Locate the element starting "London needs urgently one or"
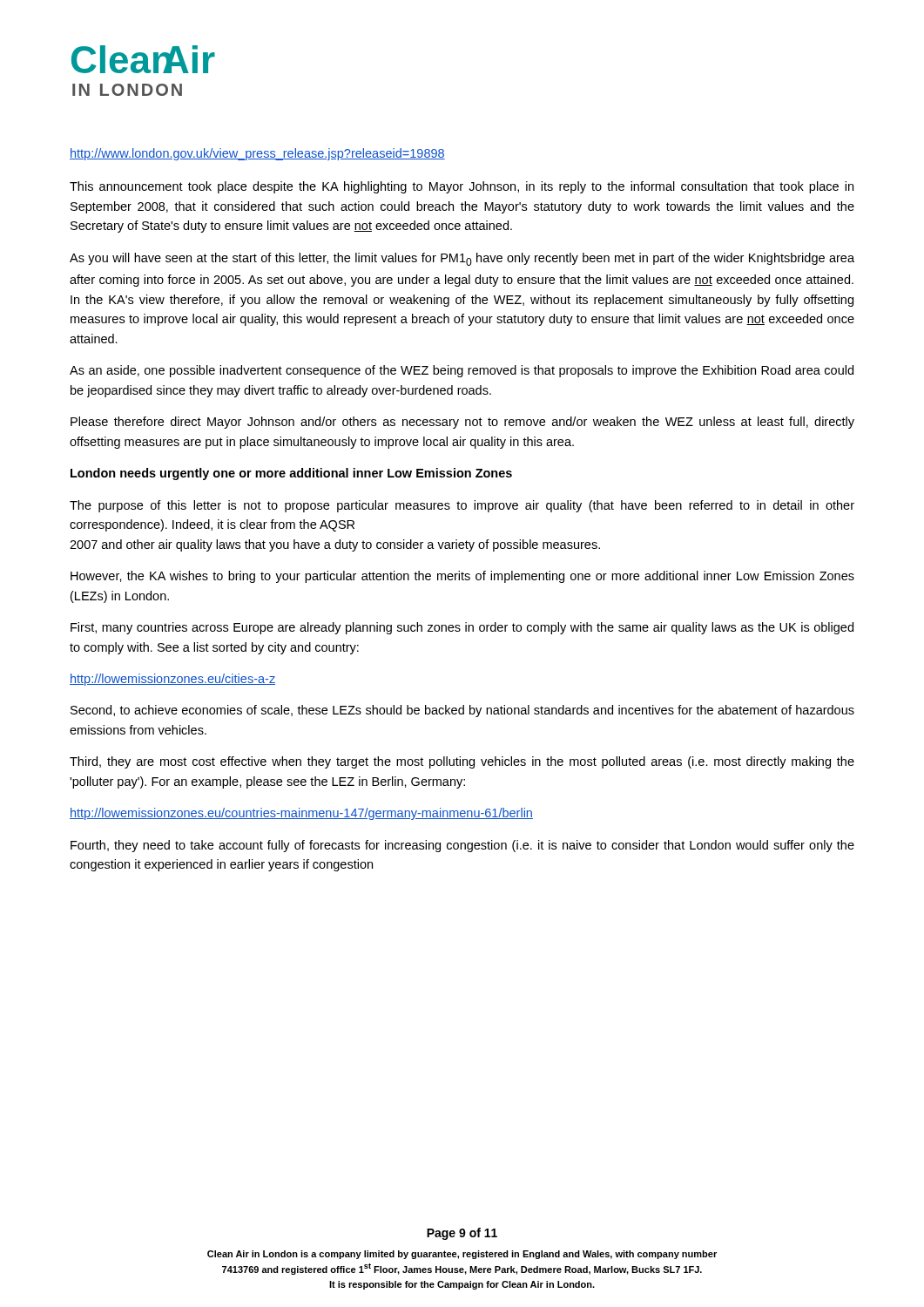 462,474
